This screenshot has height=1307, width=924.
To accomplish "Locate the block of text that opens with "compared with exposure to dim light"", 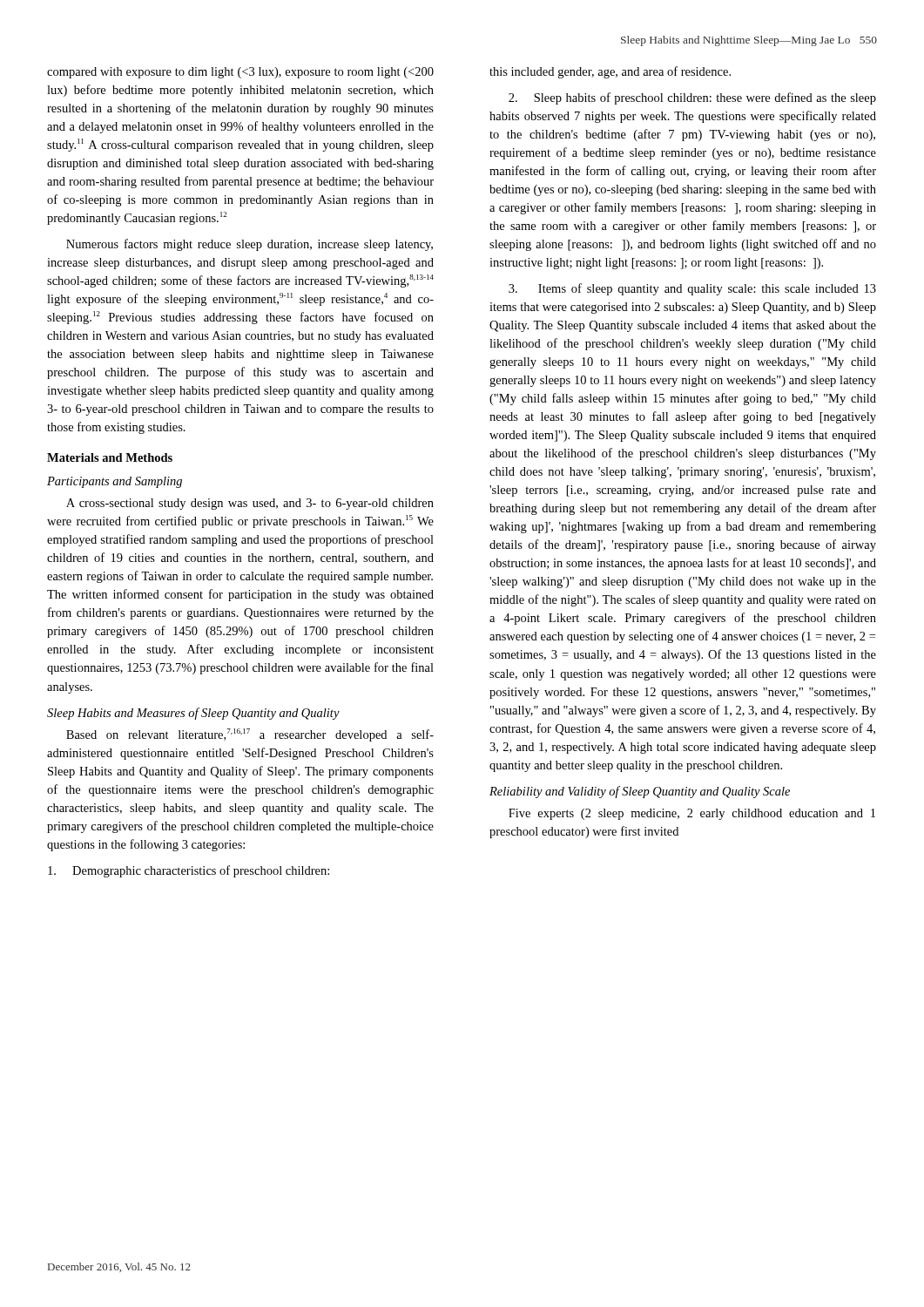I will click(240, 145).
